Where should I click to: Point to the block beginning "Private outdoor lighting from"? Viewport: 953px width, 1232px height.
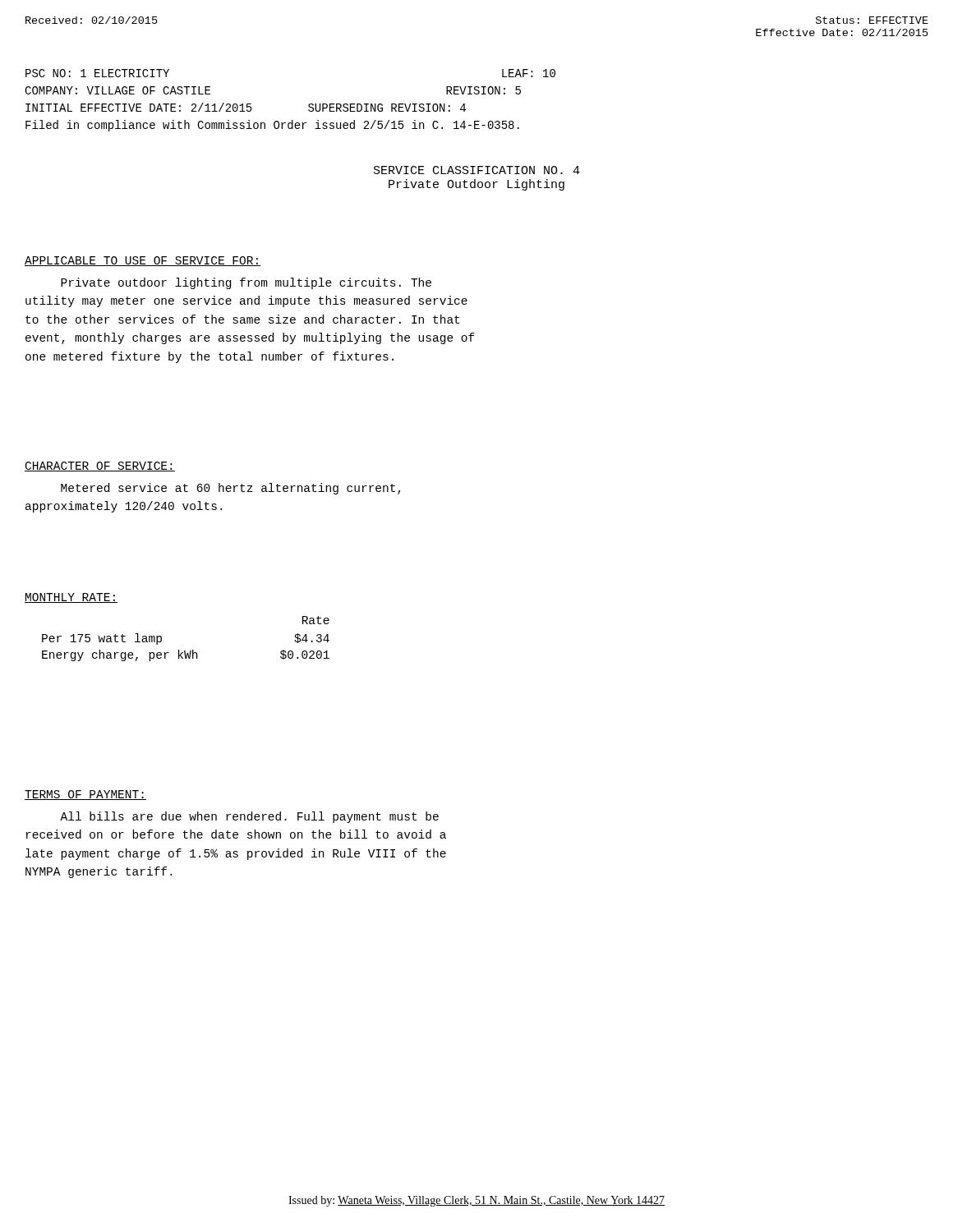[x=250, y=320]
